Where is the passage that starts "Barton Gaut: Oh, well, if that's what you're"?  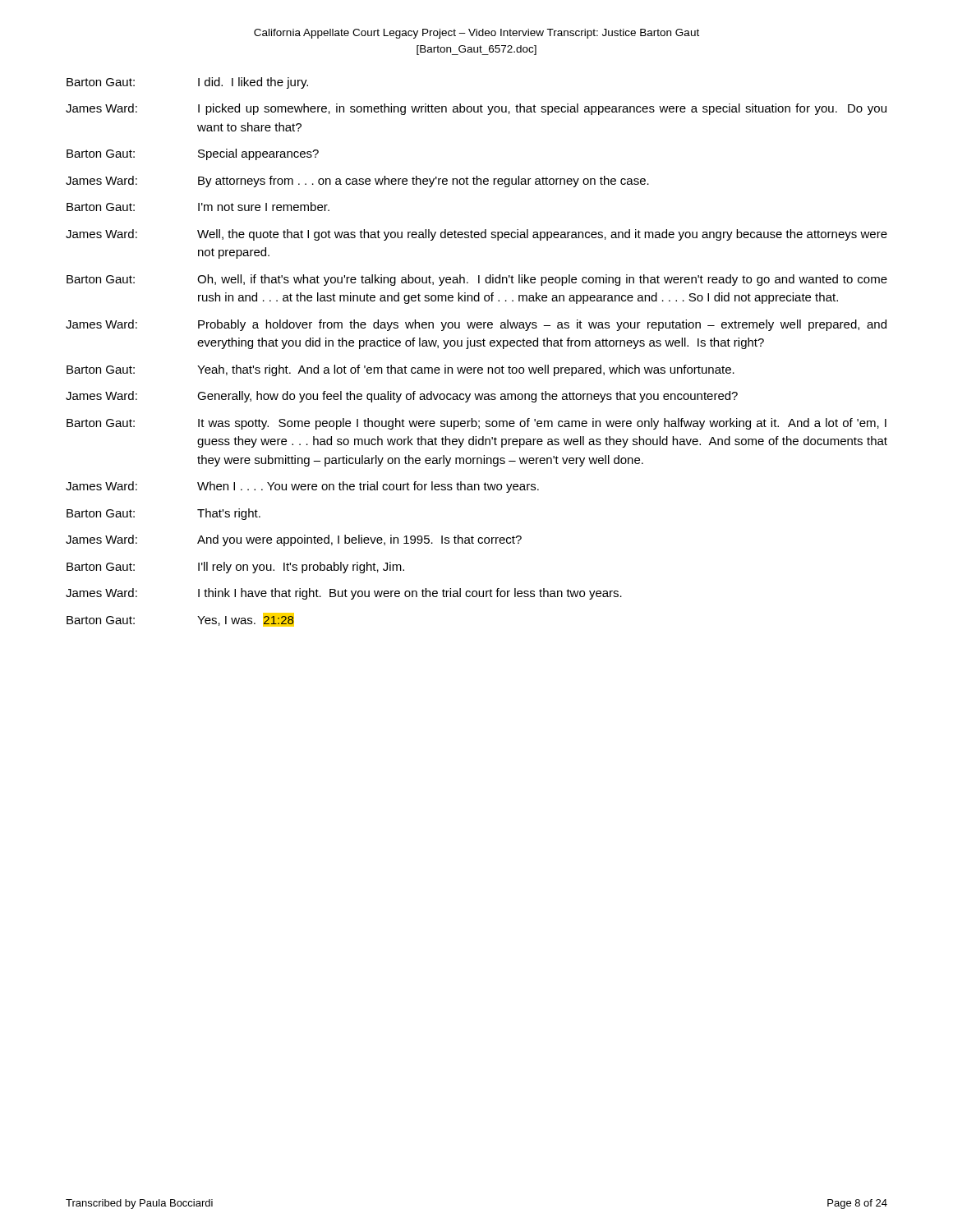click(x=476, y=288)
